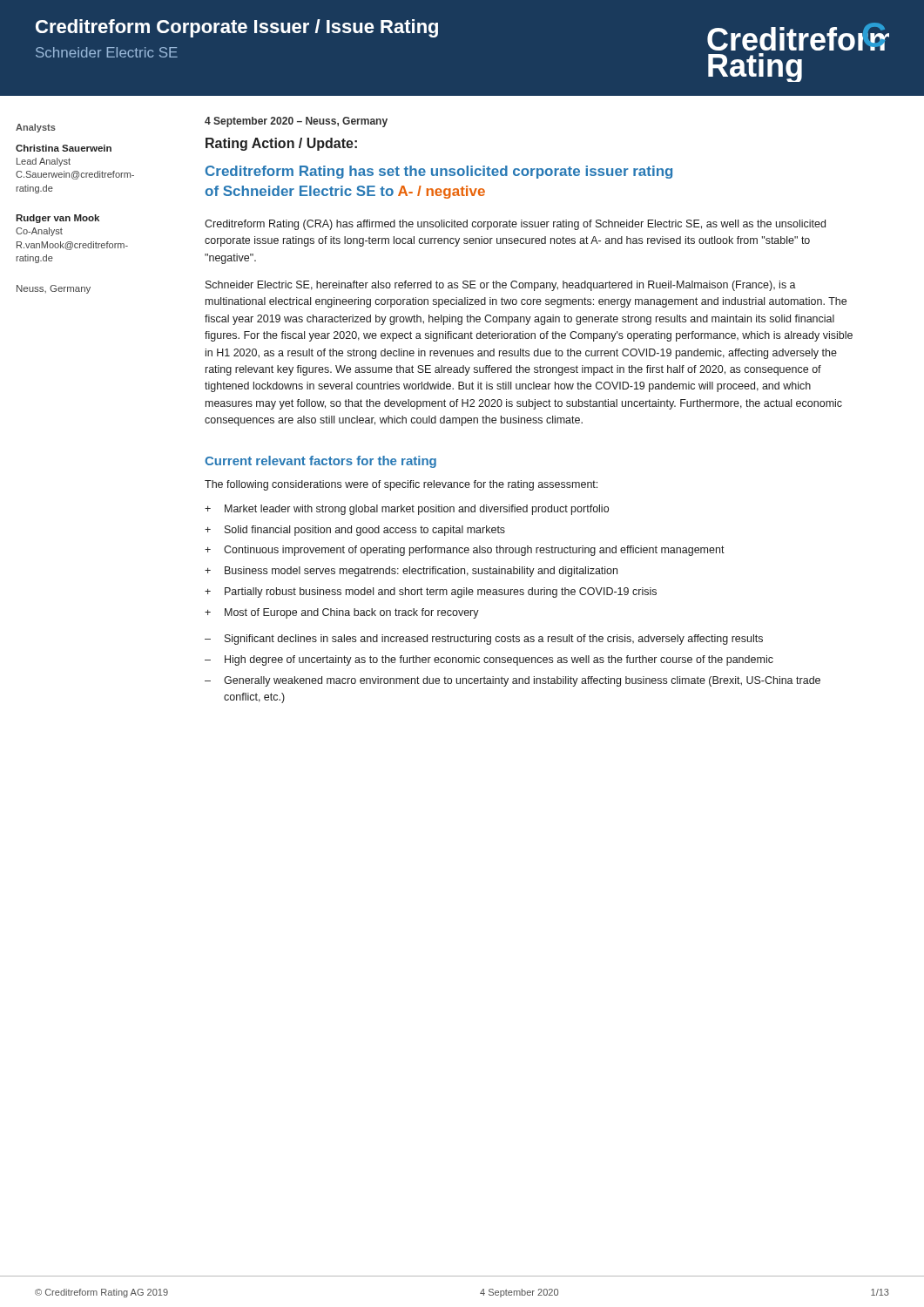The height and width of the screenshot is (1307, 924).
Task: Locate the text that reads "Rudger van Mook Co-Analyst R.vanMook@creditreform-rating.de"
Action: click(x=85, y=238)
